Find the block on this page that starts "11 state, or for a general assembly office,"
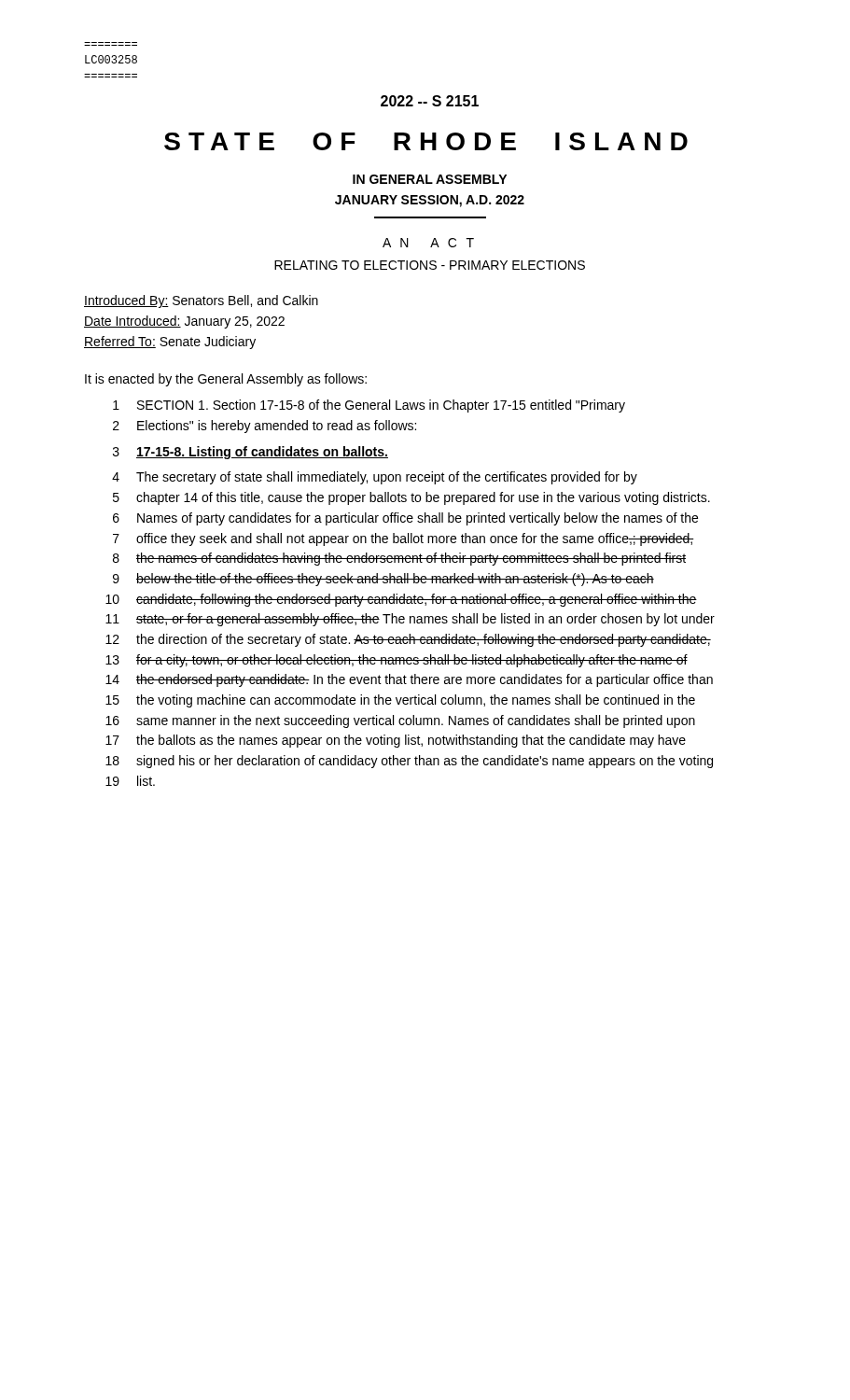 click(x=430, y=620)
